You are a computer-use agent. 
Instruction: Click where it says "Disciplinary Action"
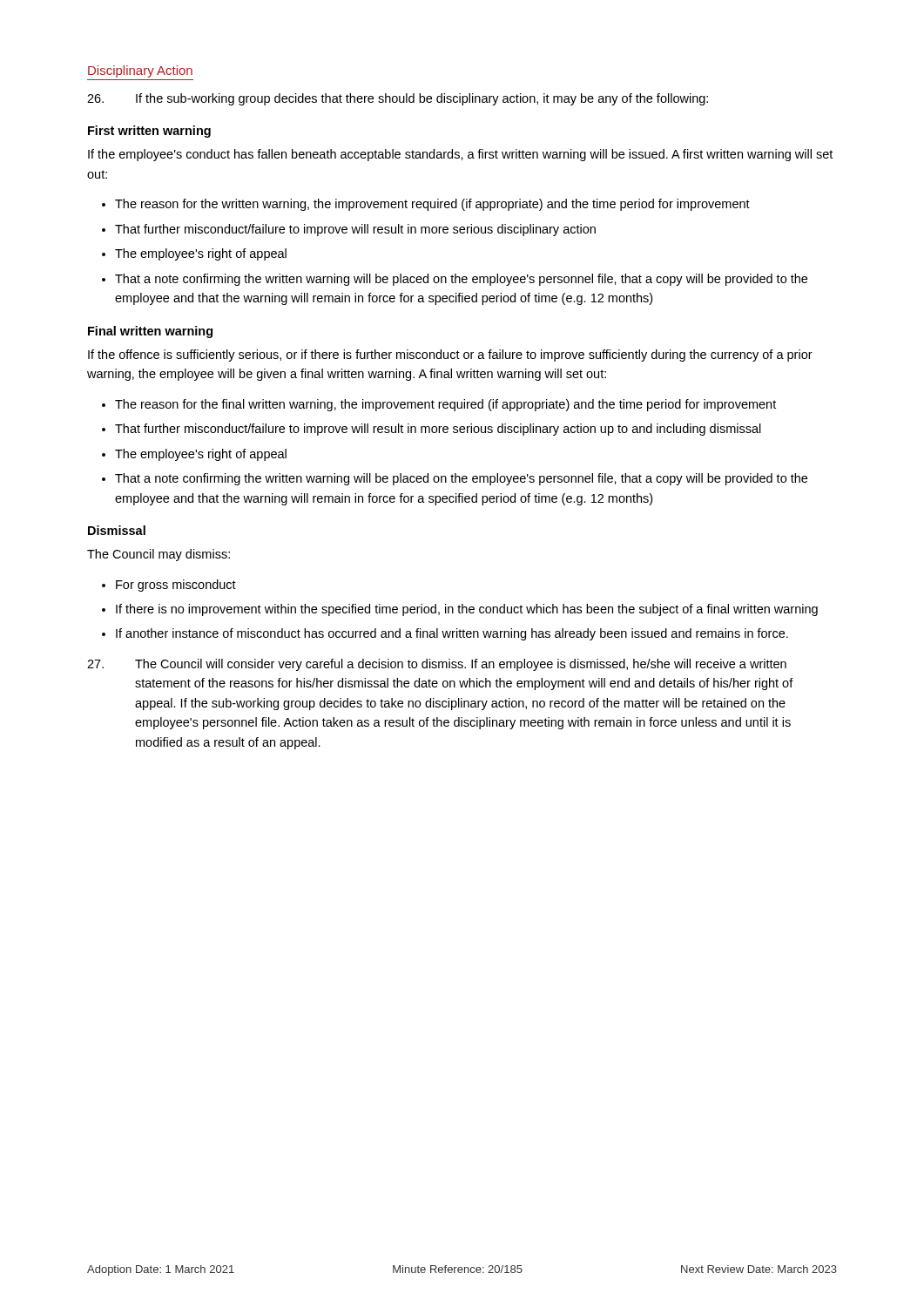click(x=140, y=71)
